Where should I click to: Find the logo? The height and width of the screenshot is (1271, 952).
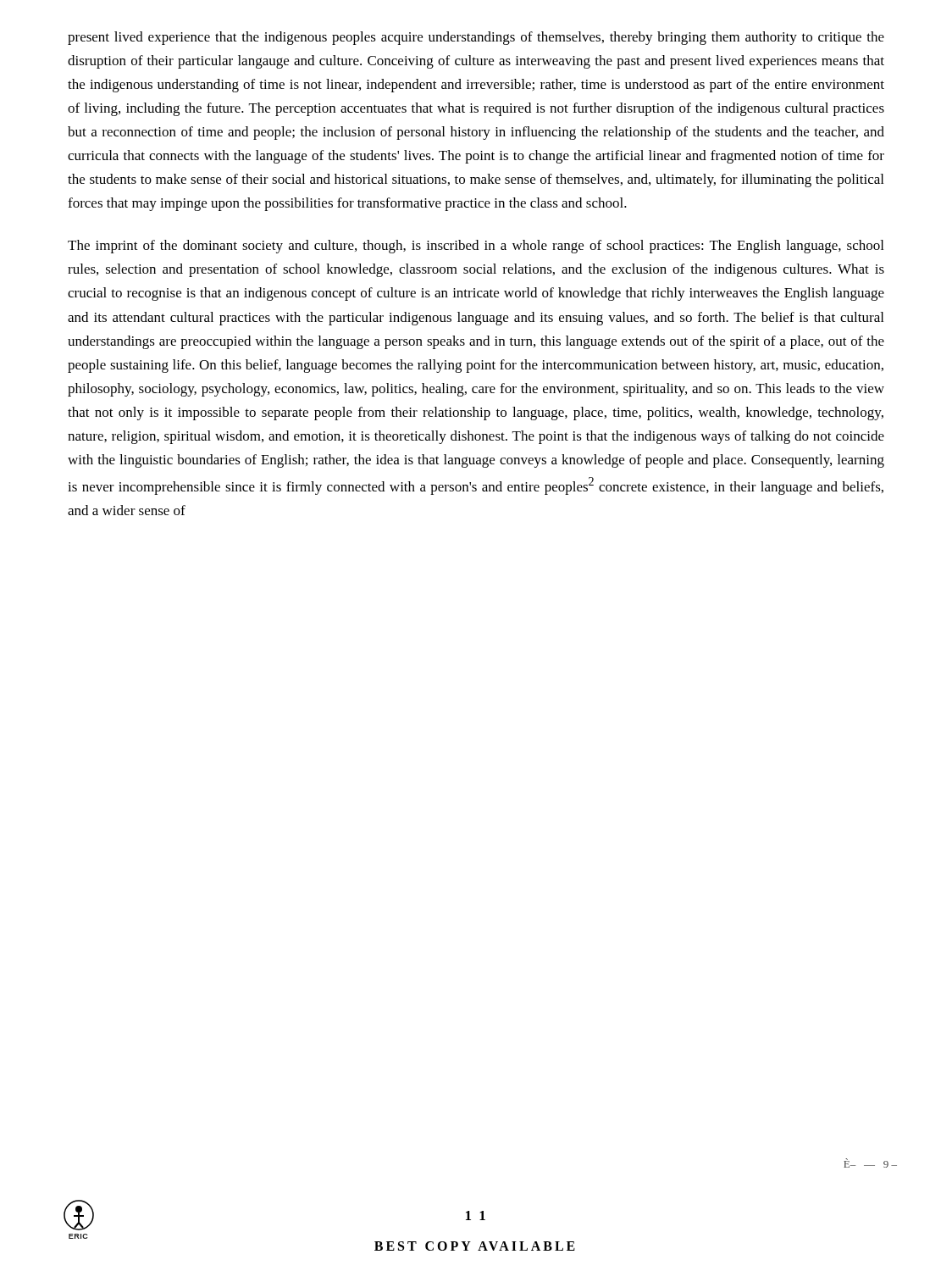point(78,1220)
